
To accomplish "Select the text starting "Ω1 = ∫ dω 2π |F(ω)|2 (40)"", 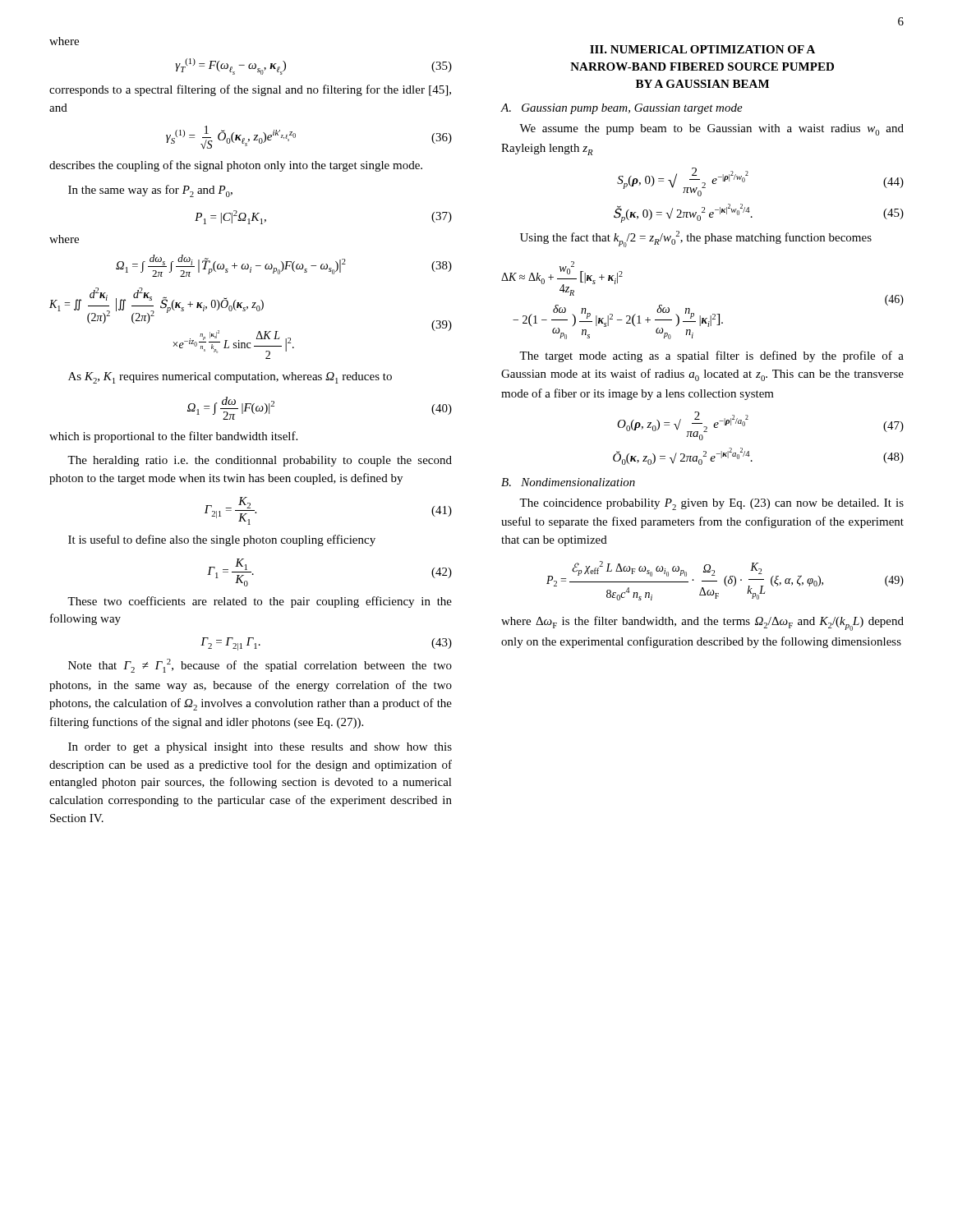I will [x=251, y=408].
